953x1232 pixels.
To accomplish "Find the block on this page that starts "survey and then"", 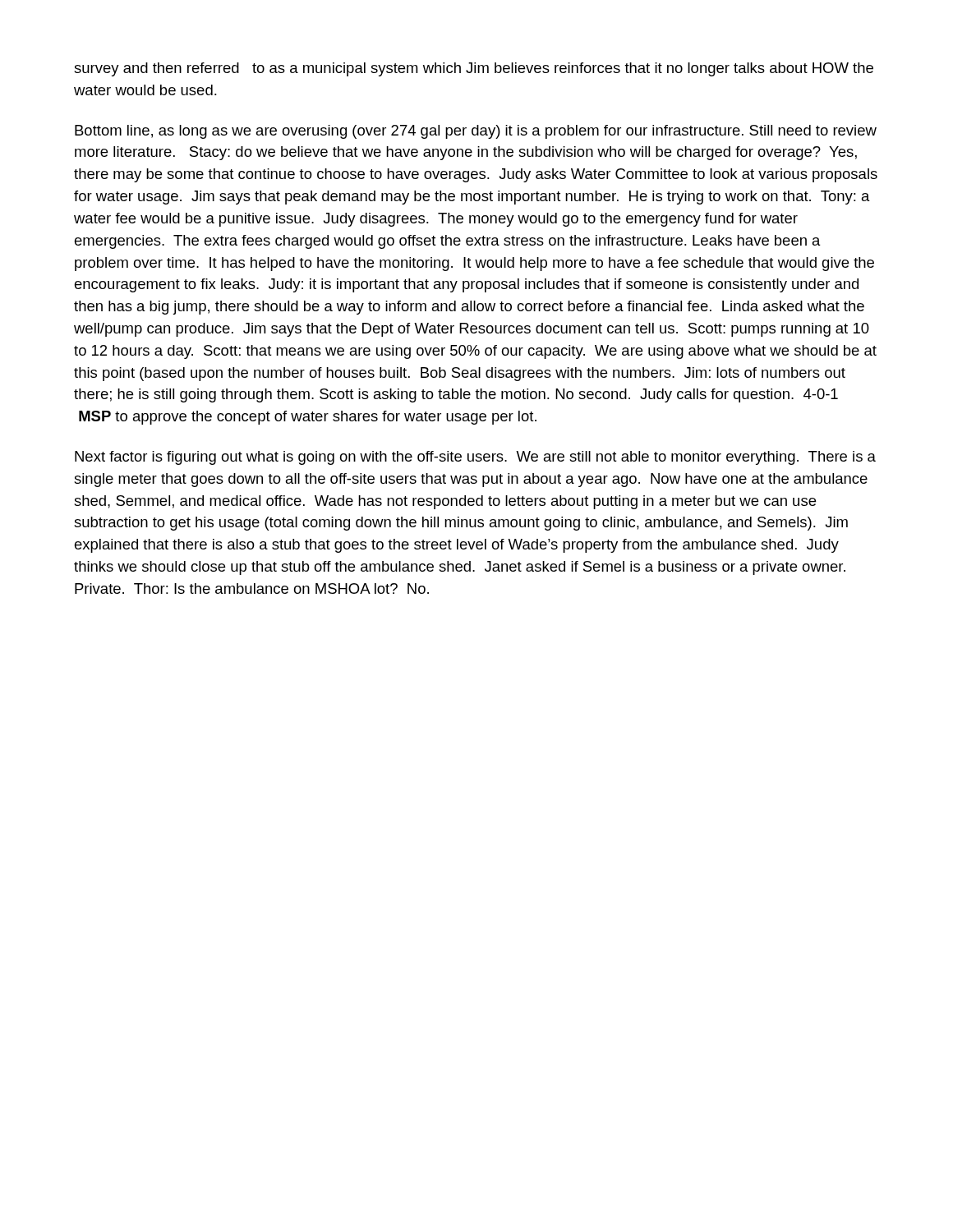I will (x=474, y=79).
